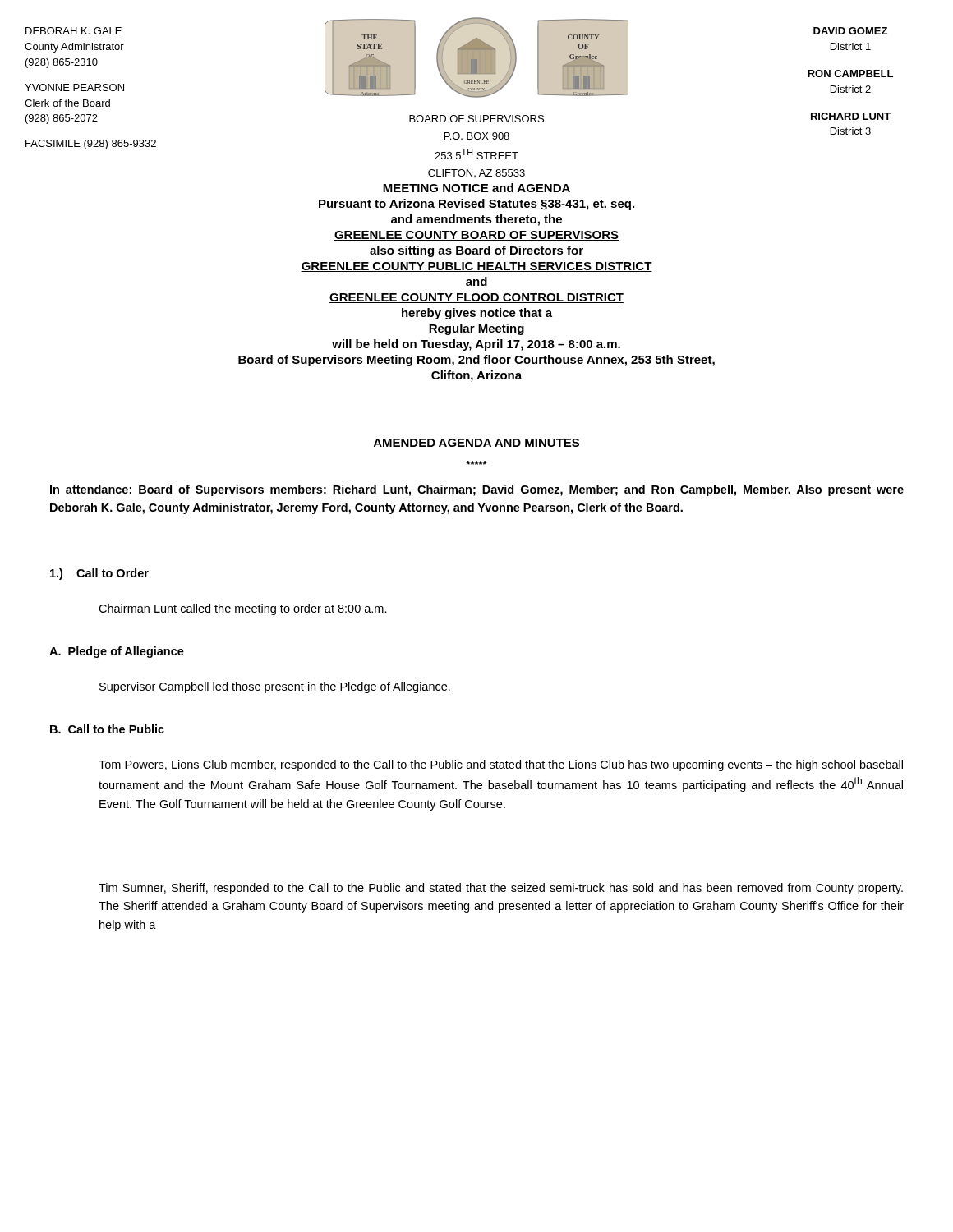953x1232 pixels.
Task: Locate the text block containing "In attendance: Board of Supervisors members: Richard"
Action: (x=476, y=499)
